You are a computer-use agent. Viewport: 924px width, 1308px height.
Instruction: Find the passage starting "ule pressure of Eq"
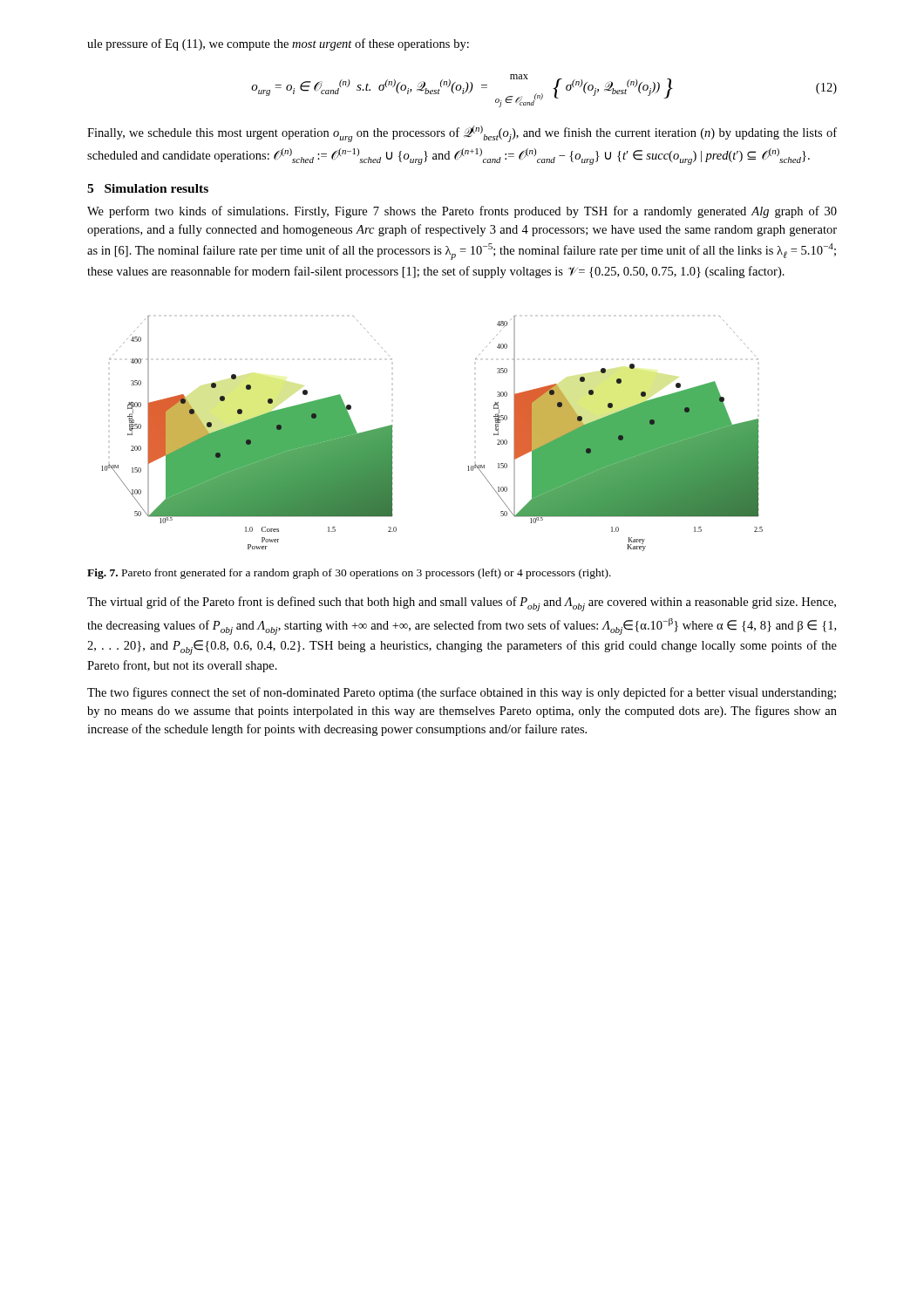278,44
